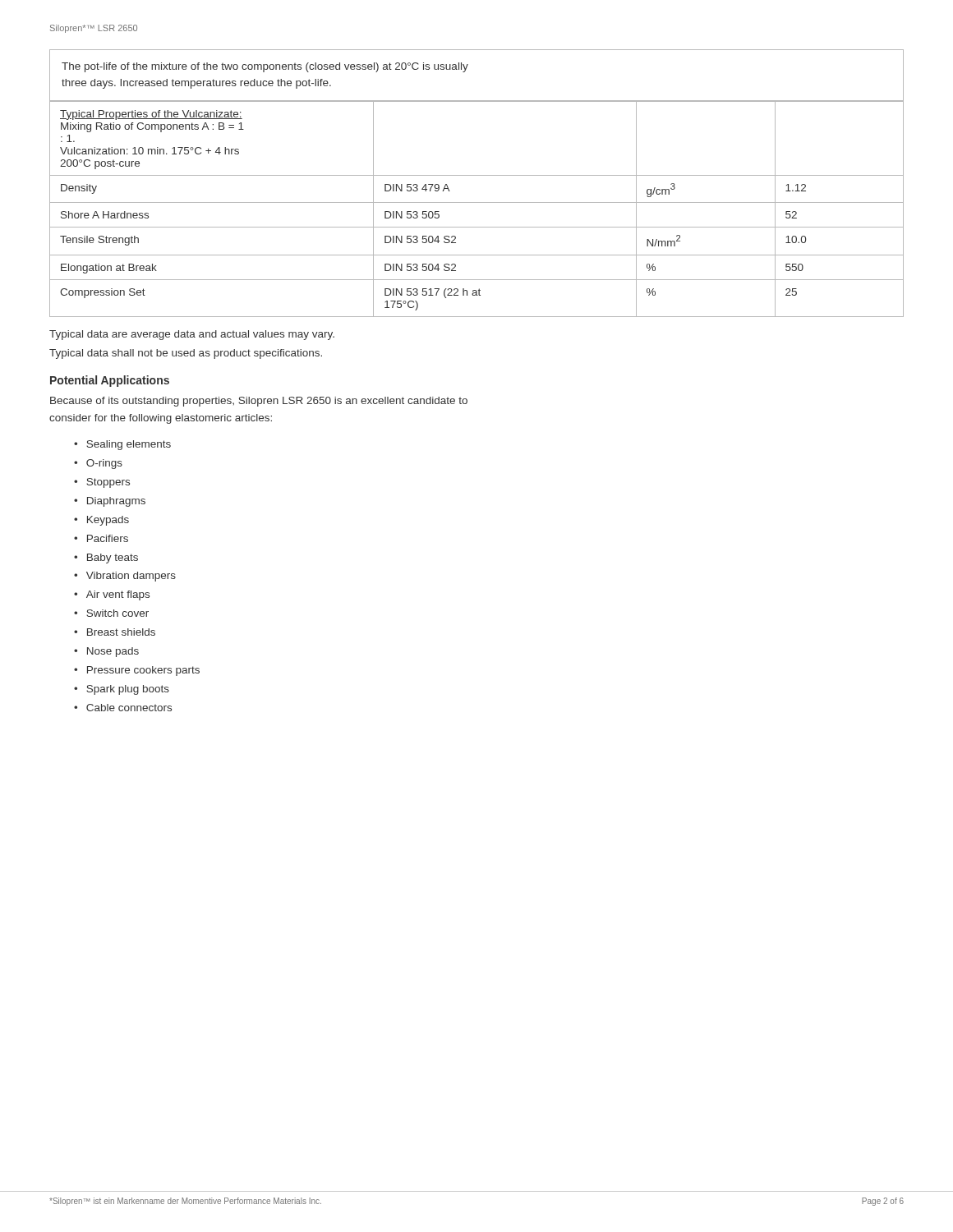The image size is (953, 1232).
Task: Select the text block that says "Because of its outstanding"
Action: coord(259,409)
